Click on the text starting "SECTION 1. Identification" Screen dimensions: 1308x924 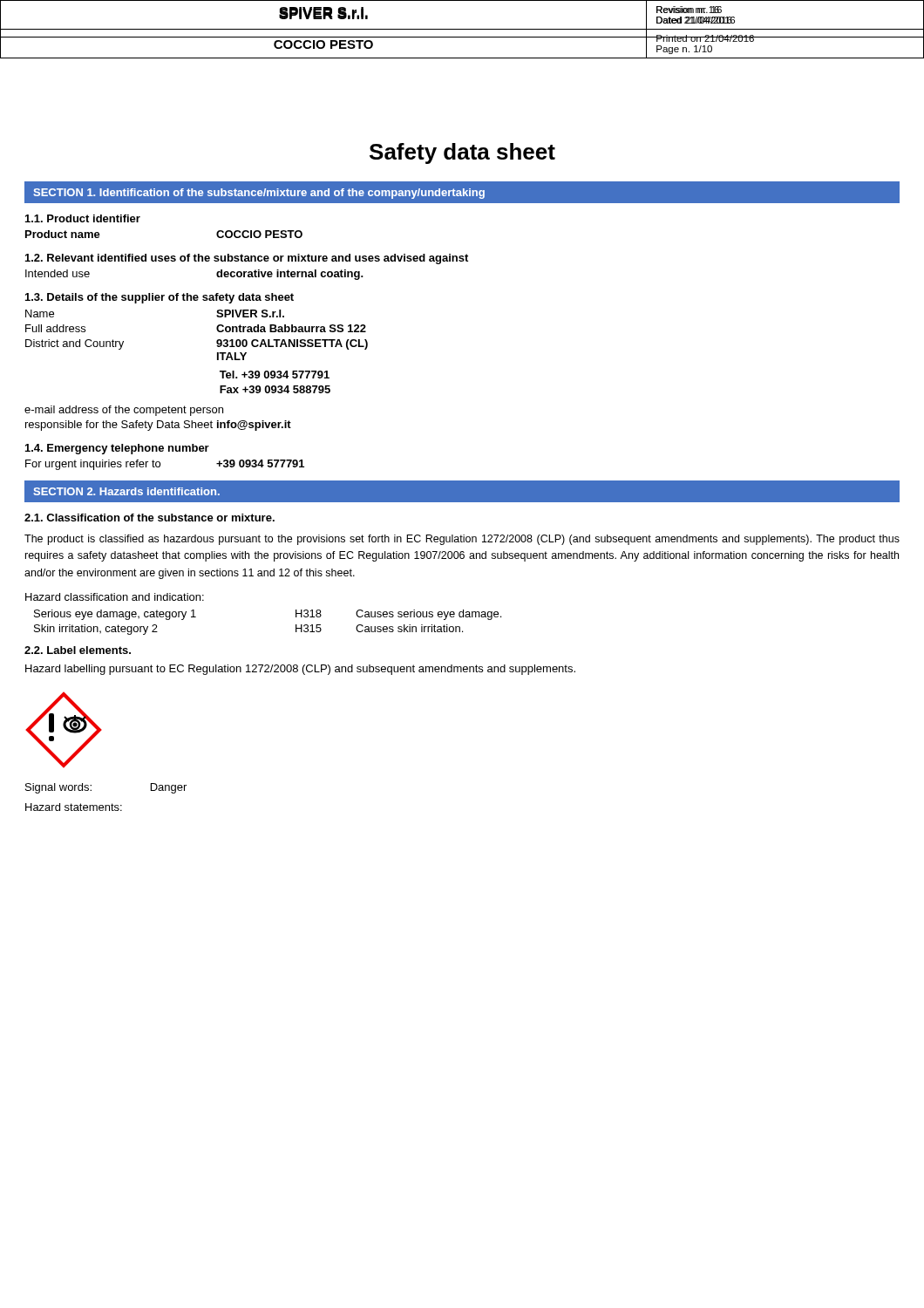point(259,192)
